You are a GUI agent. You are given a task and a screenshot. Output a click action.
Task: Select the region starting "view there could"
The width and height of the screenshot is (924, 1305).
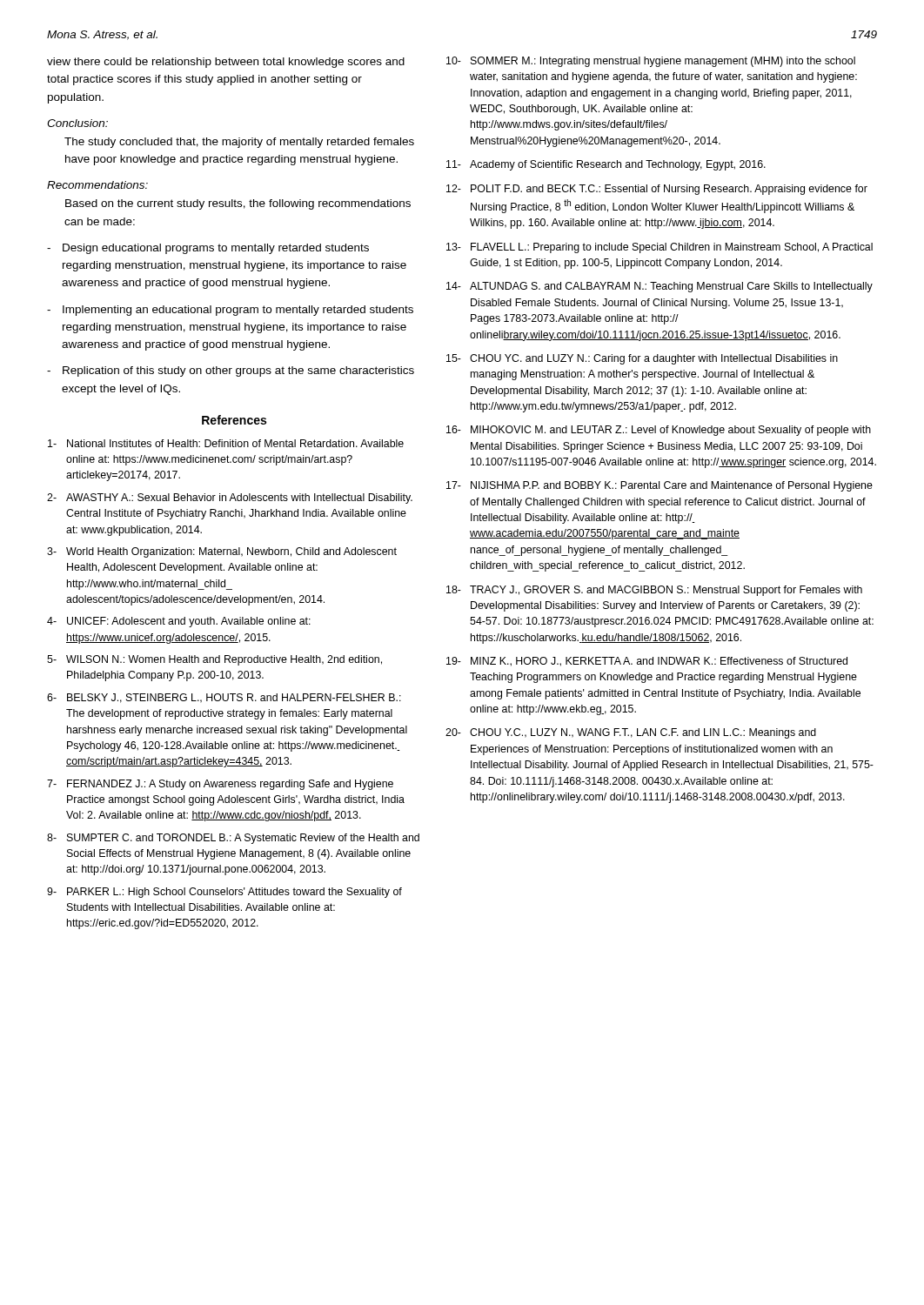[x=226, y=79]
